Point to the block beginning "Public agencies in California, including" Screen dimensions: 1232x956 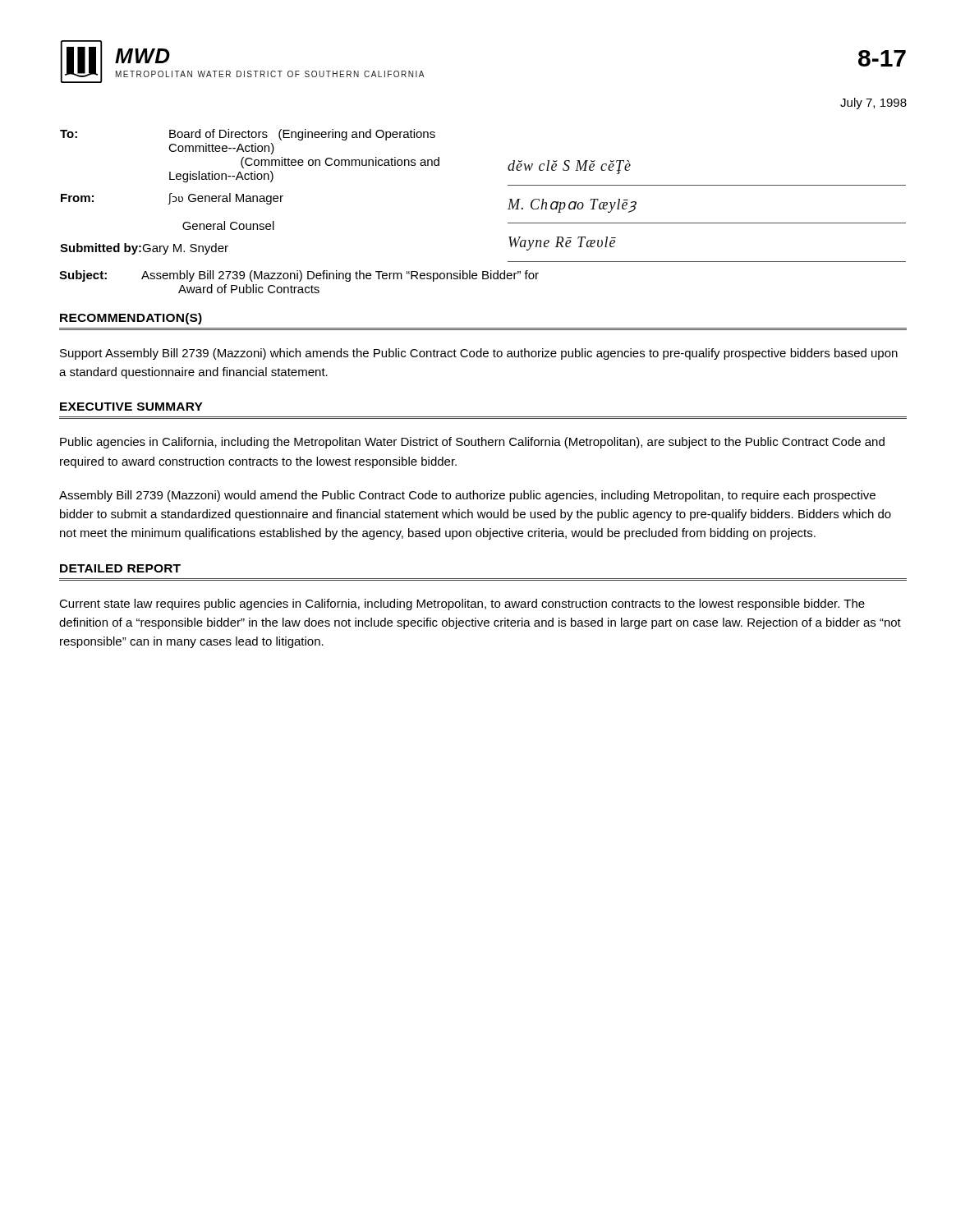coord(472,451)
